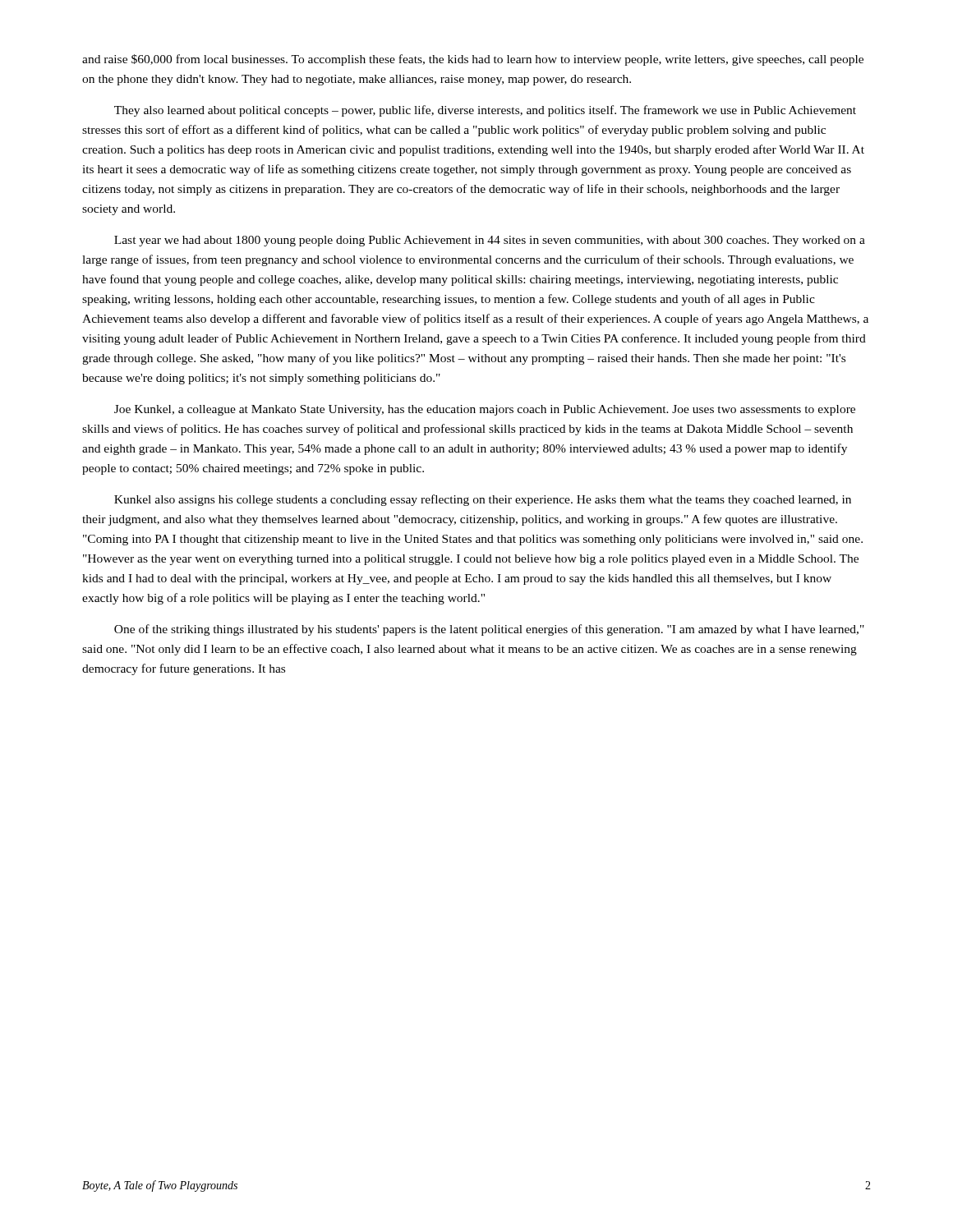
Task: Locate the text block that reads "Kunkel also assigns his college students a concluding"
Action: (473, 548)
